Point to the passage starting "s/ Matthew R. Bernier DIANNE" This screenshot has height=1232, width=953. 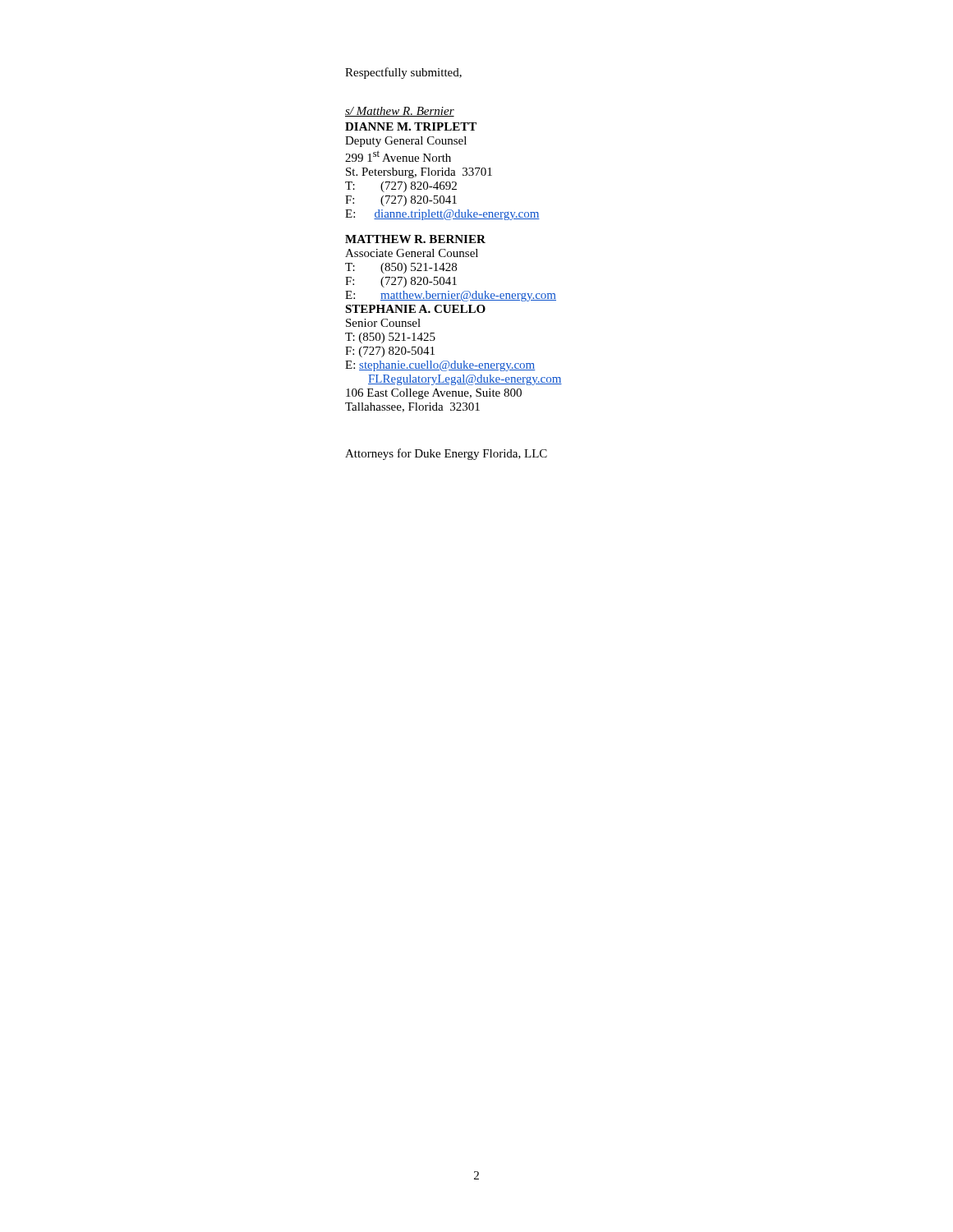442,163
